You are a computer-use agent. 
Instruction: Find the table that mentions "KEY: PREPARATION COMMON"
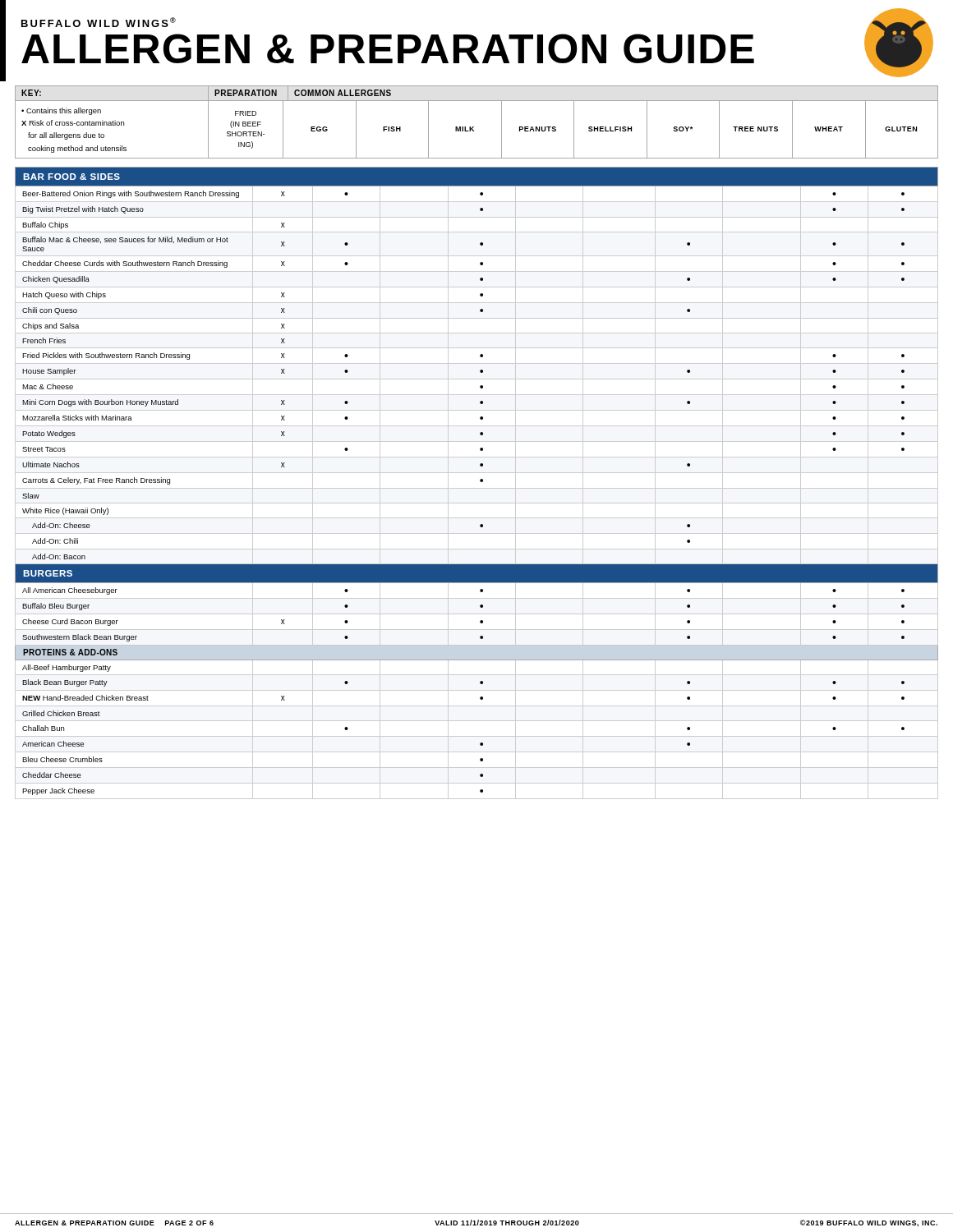coord(476,122)
